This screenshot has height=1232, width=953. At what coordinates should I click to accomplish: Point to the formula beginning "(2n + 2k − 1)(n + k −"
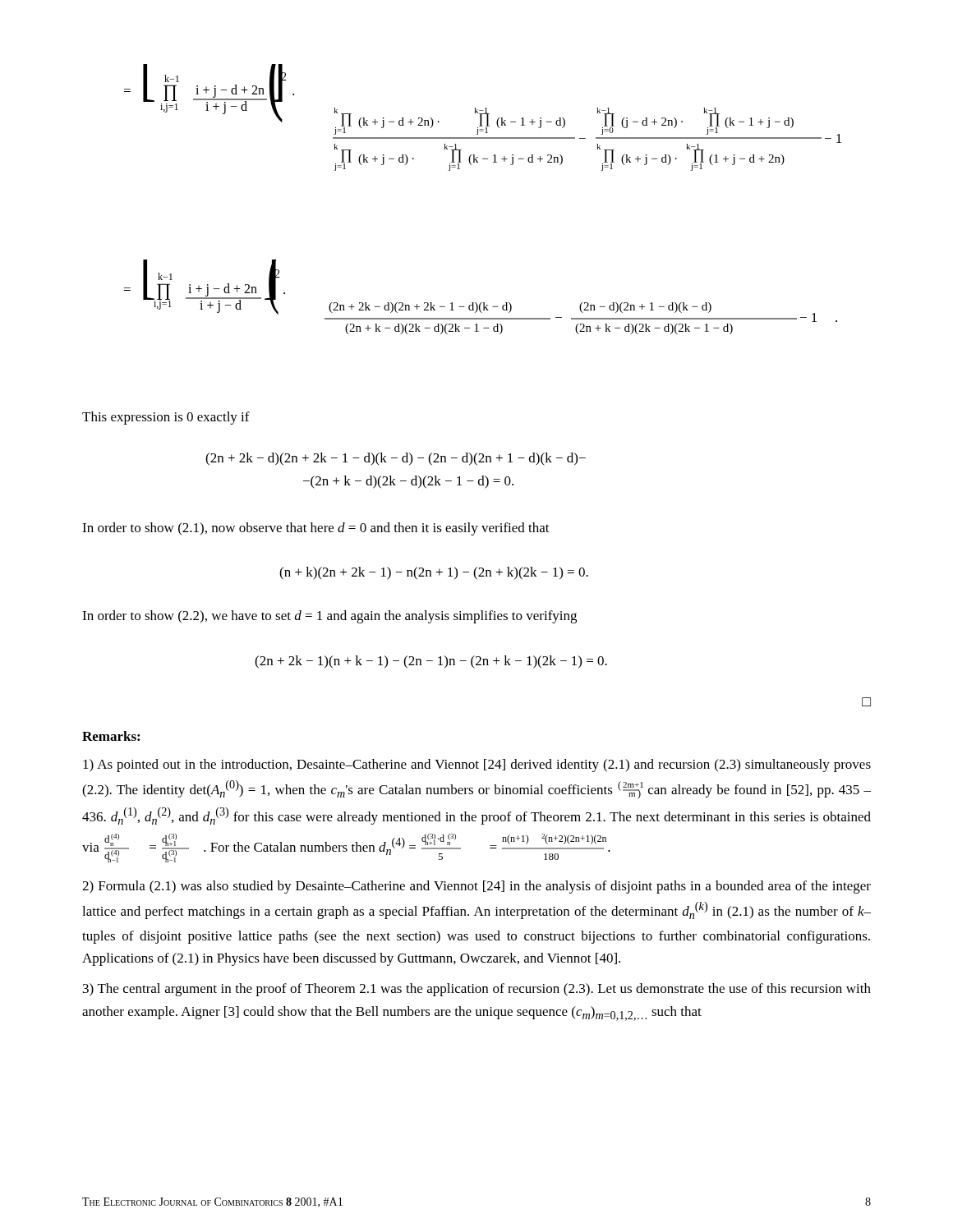pos(476,660)
